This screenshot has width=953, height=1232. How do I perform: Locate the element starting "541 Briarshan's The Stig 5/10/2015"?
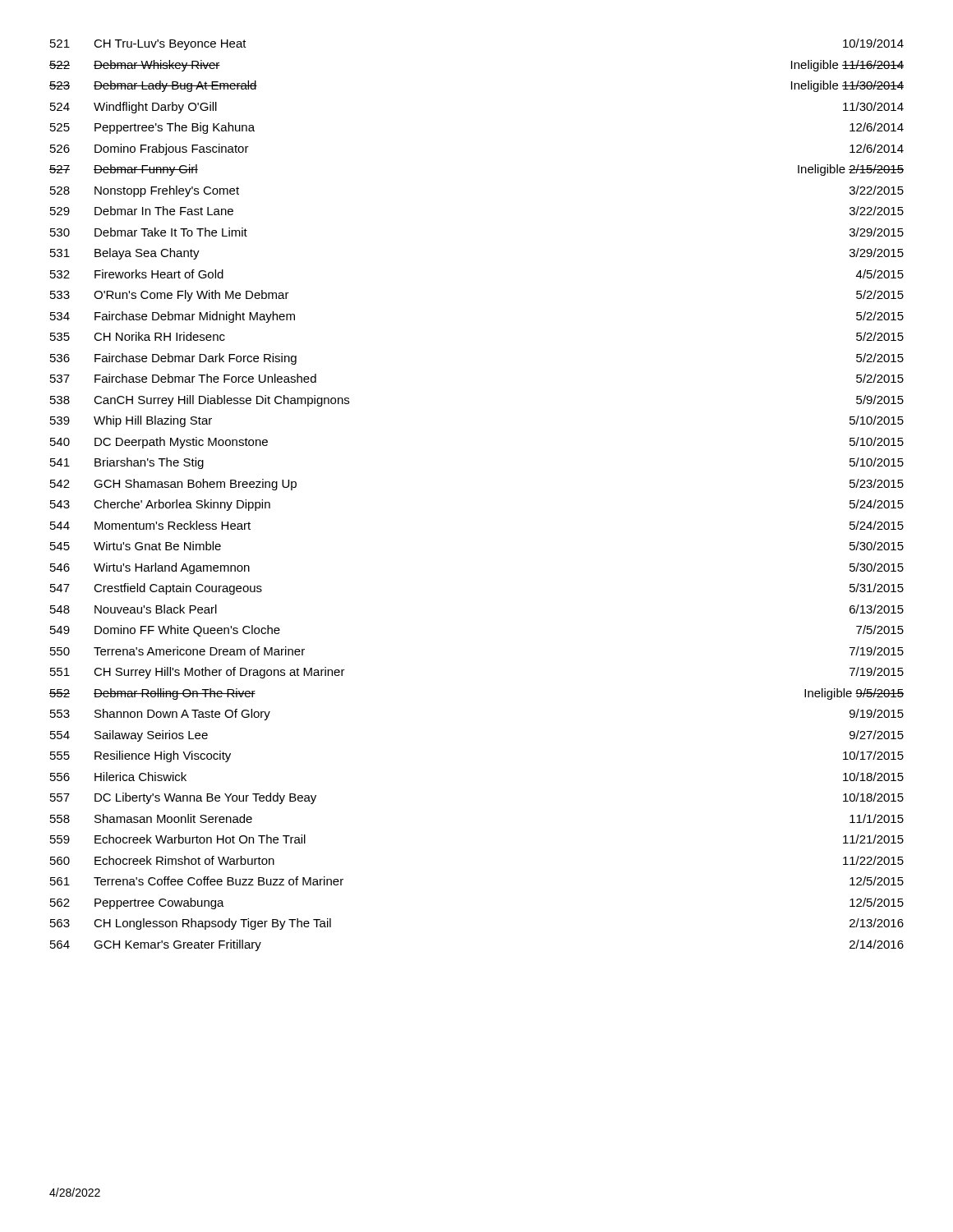click(x=151, y=463)
